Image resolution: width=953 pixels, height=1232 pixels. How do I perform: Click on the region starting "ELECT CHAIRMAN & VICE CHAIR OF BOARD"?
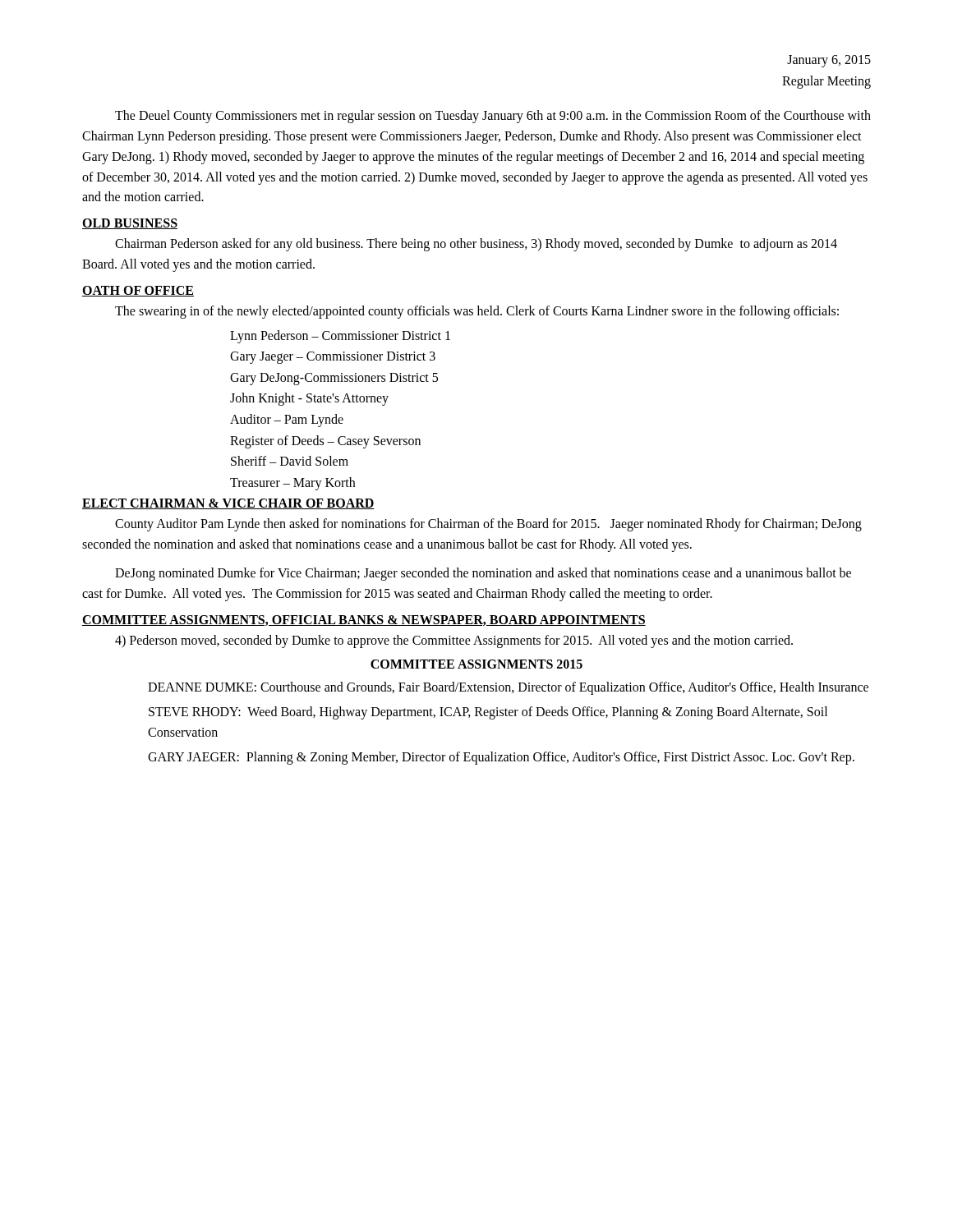pyautogui.click(x=228, y=503)
